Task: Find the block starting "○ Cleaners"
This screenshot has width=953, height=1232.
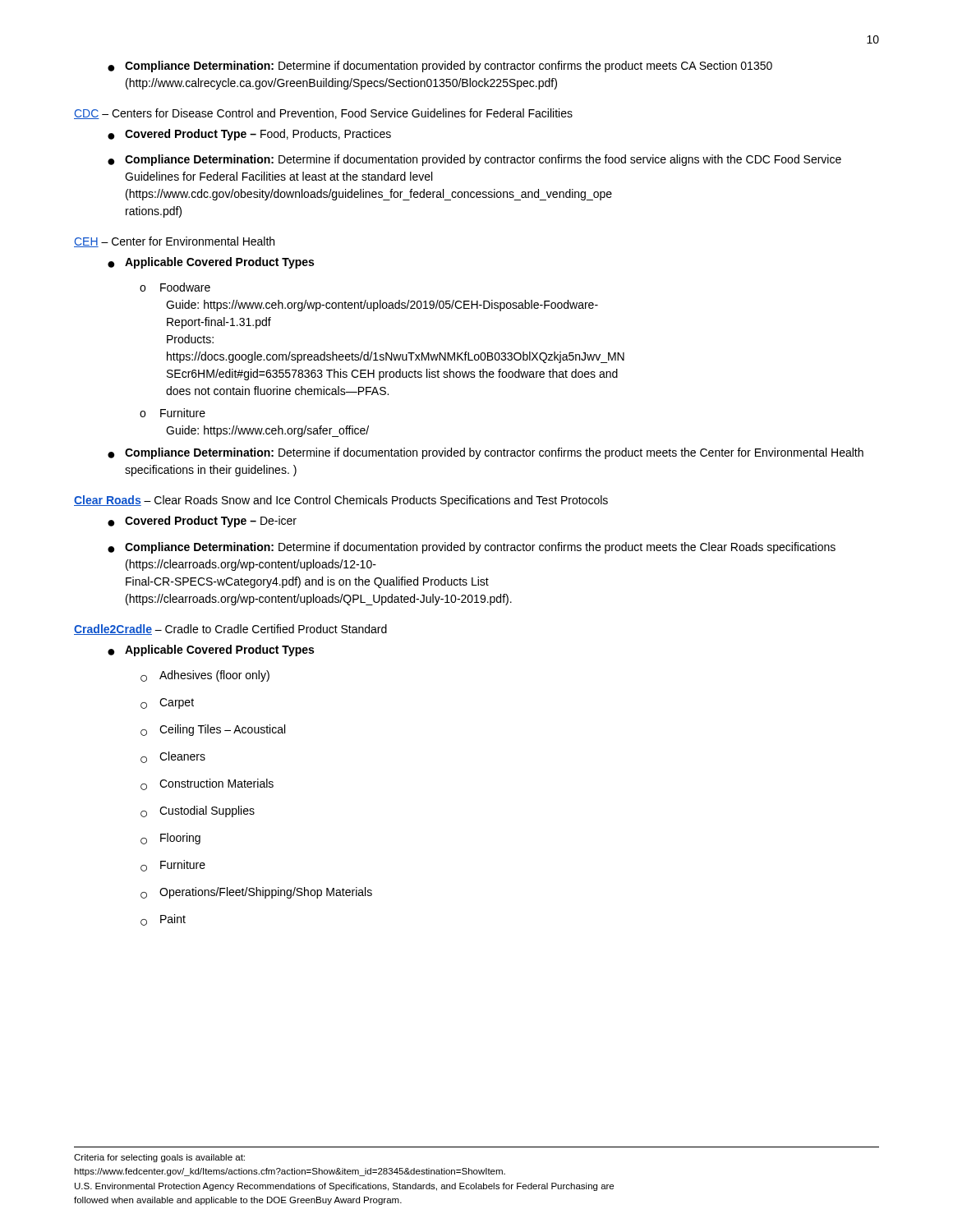Action: pyautogui.click(x=173, y=757)
